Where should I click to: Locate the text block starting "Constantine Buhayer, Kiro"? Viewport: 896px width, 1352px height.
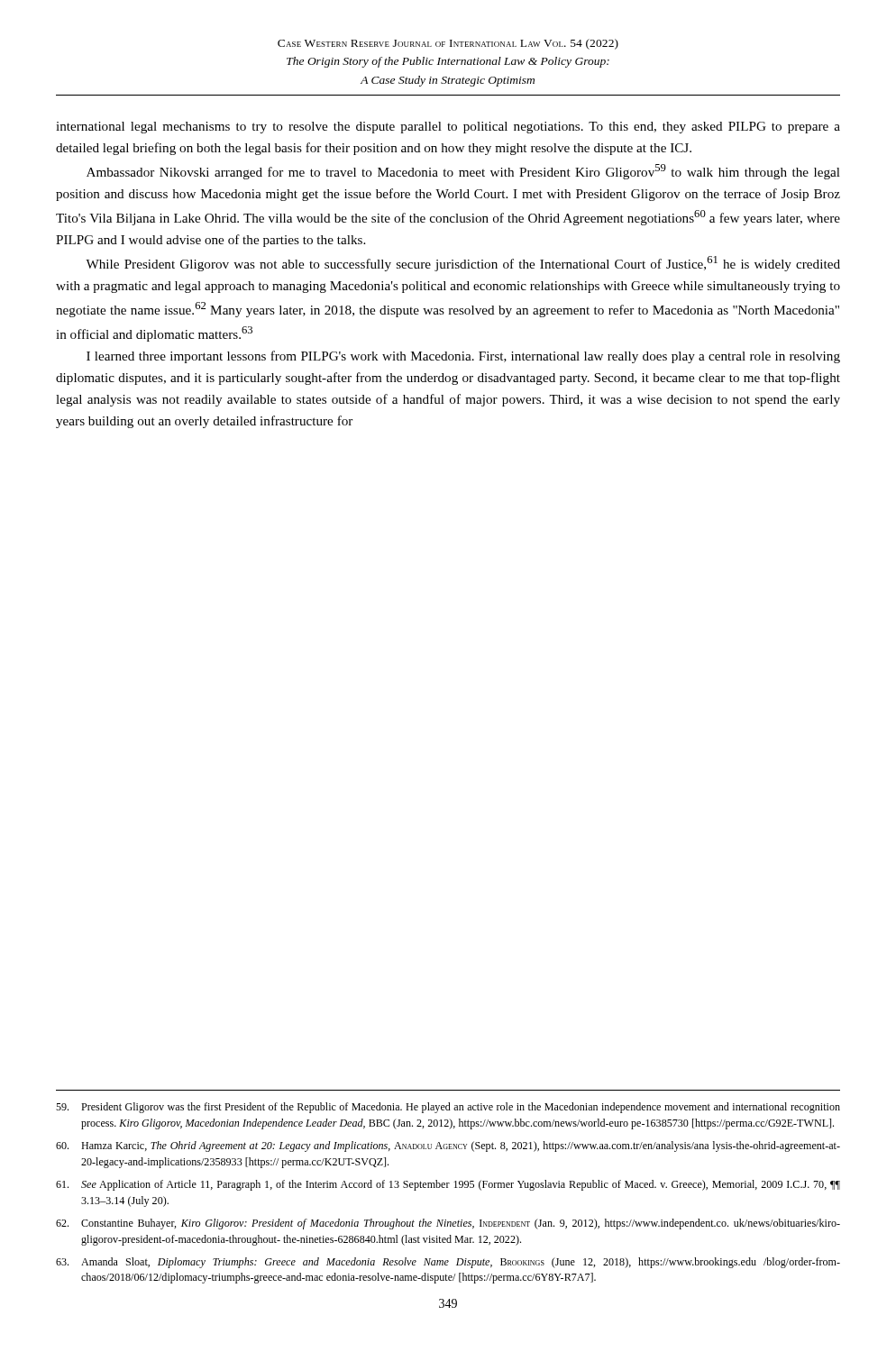click(x=448, y=1232)
